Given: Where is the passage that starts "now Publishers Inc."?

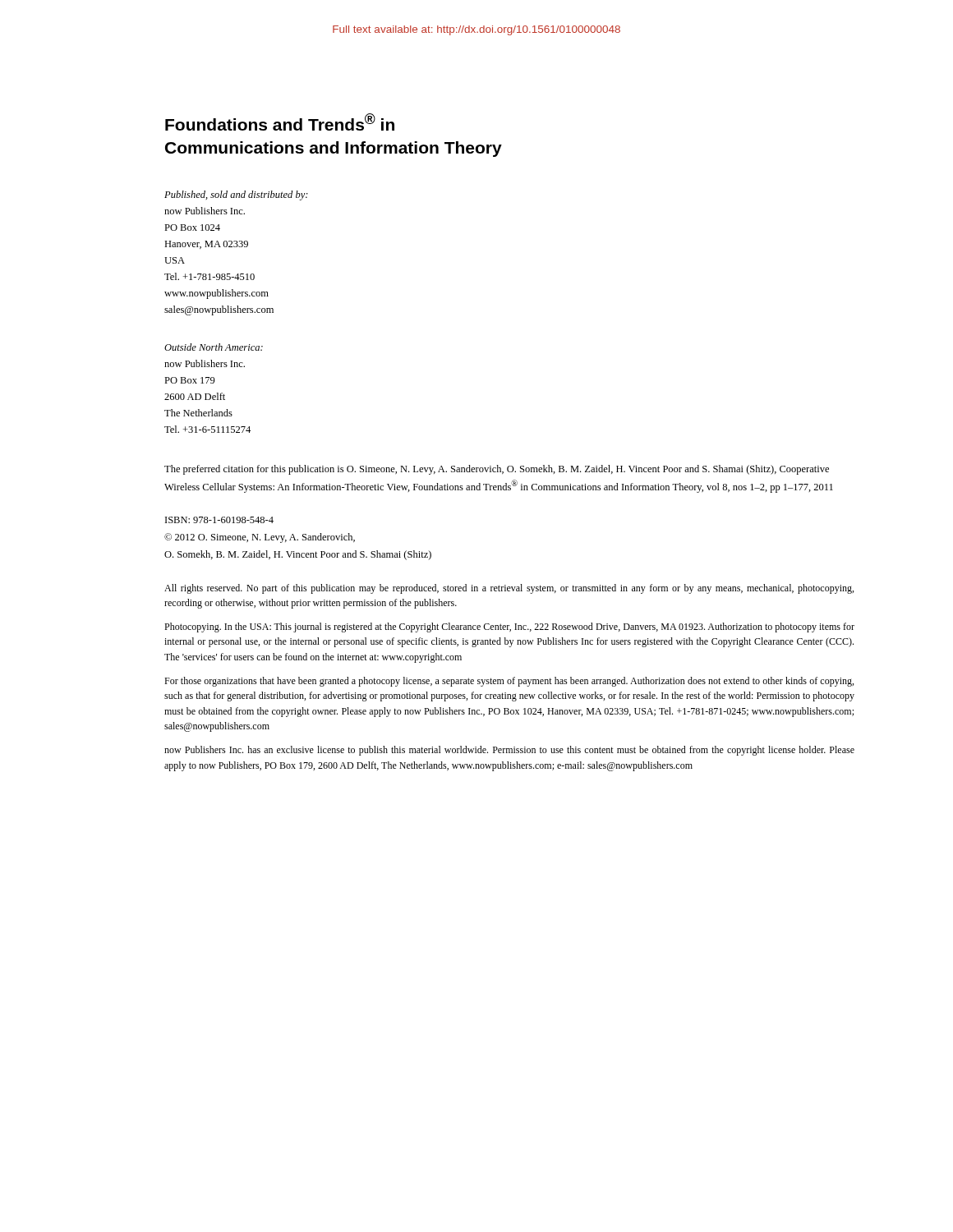Looking at the screenshot, I should tap(509, 757).
